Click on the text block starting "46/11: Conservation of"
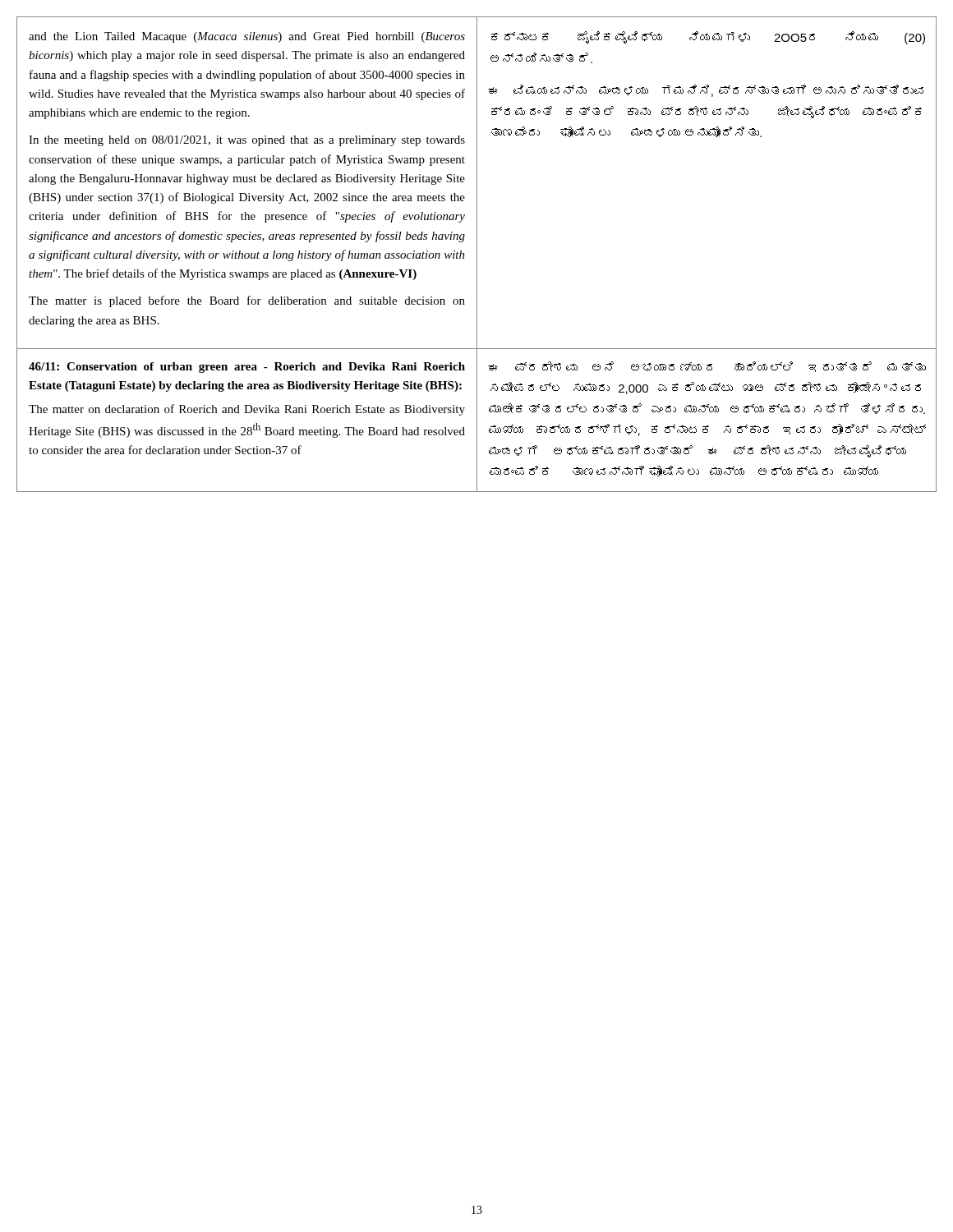 247,376
